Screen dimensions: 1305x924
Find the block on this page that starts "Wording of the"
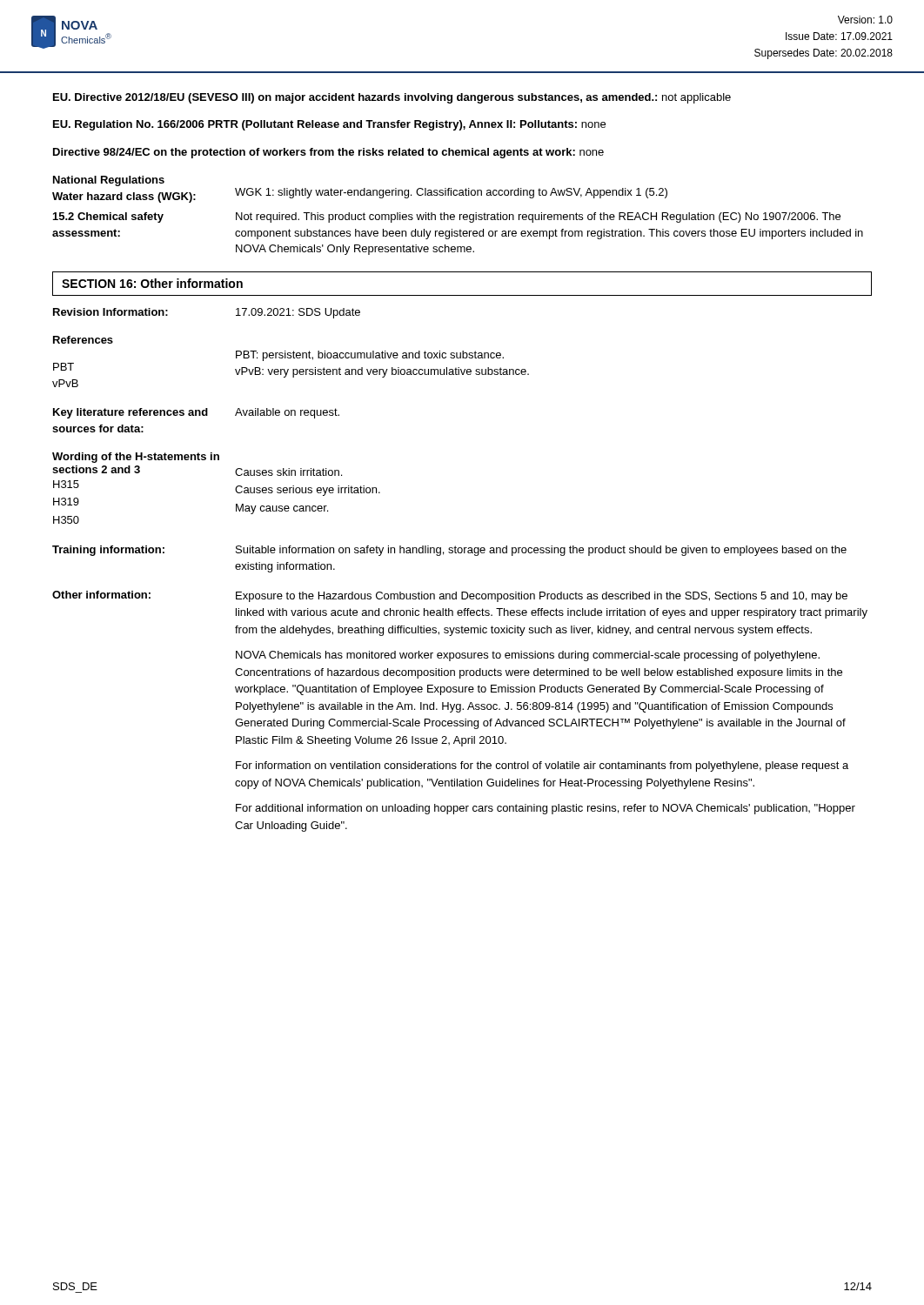click(x=136, y=458)
